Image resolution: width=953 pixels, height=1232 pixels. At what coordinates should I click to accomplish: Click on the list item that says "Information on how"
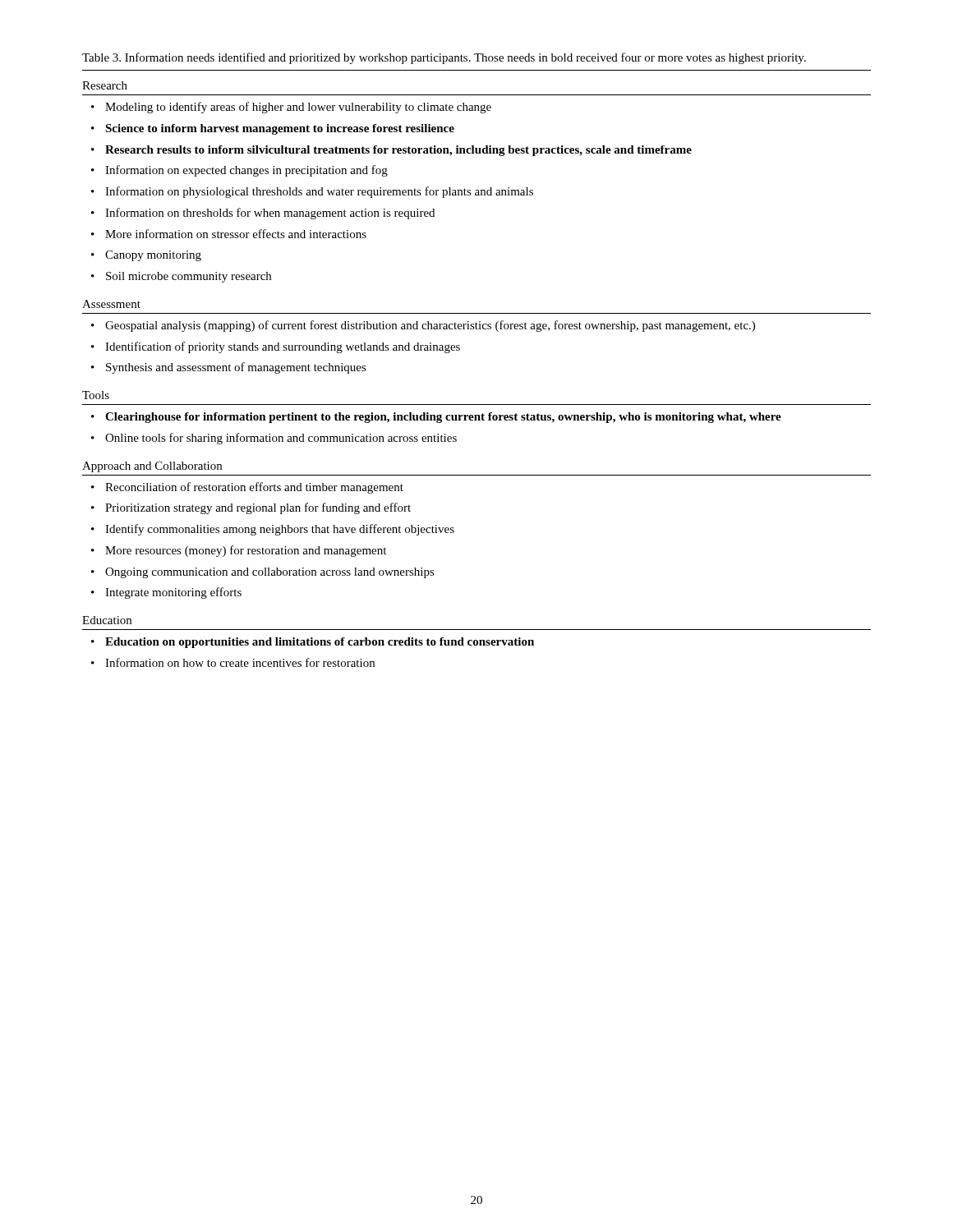point(240,663)
